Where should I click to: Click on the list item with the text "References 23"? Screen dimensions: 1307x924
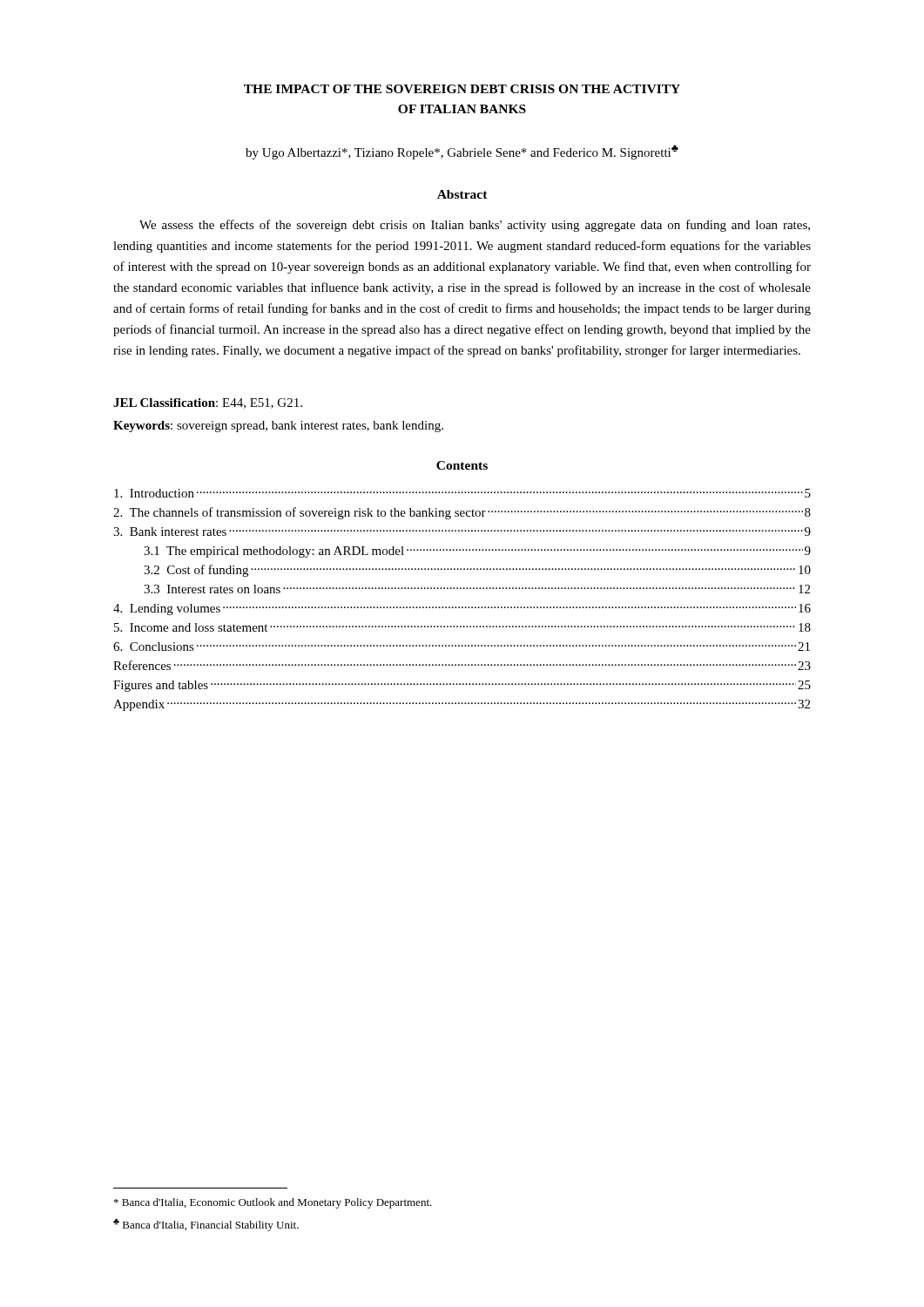coord(462,664)
